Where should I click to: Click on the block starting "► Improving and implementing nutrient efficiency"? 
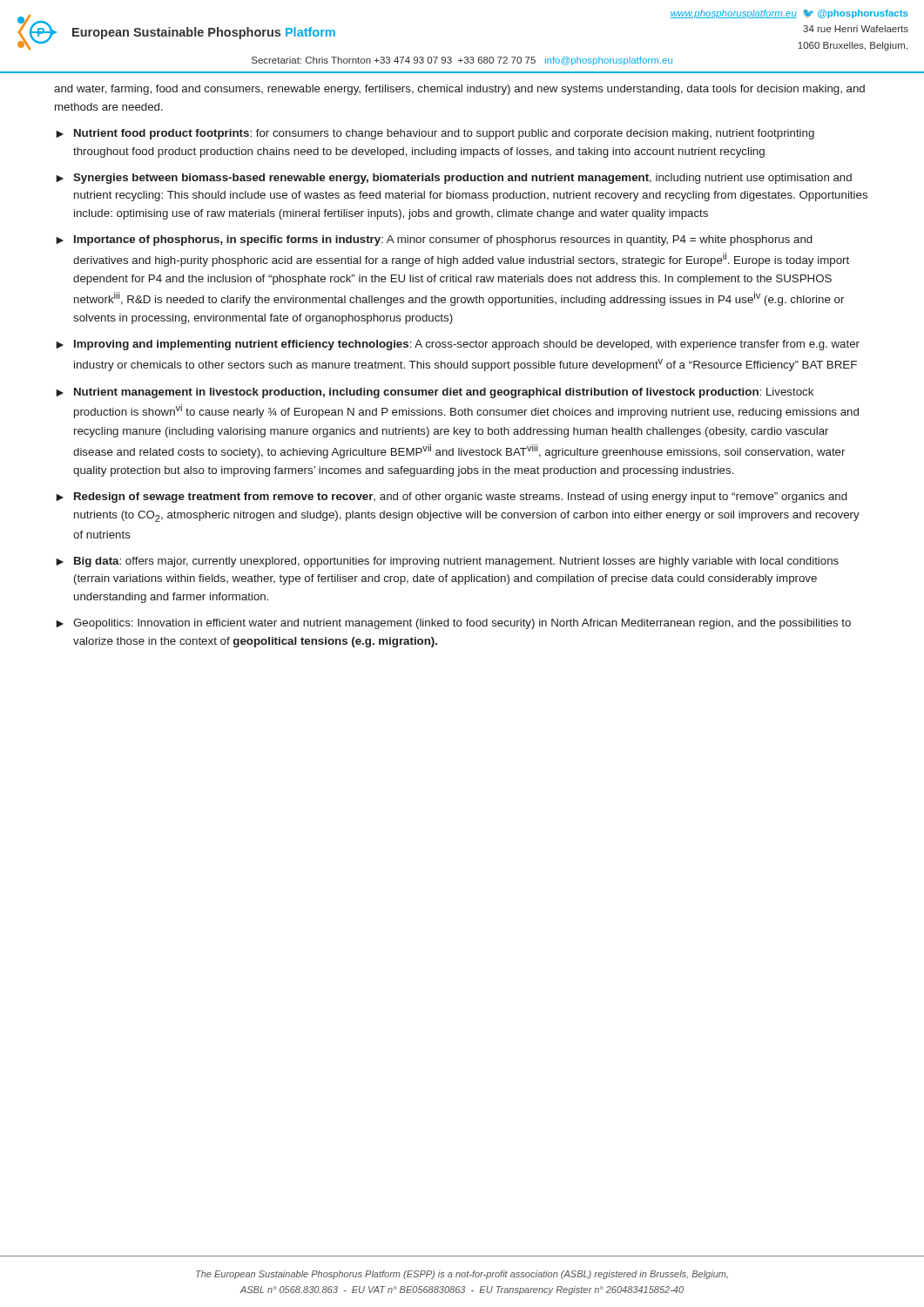click(462, 355)
